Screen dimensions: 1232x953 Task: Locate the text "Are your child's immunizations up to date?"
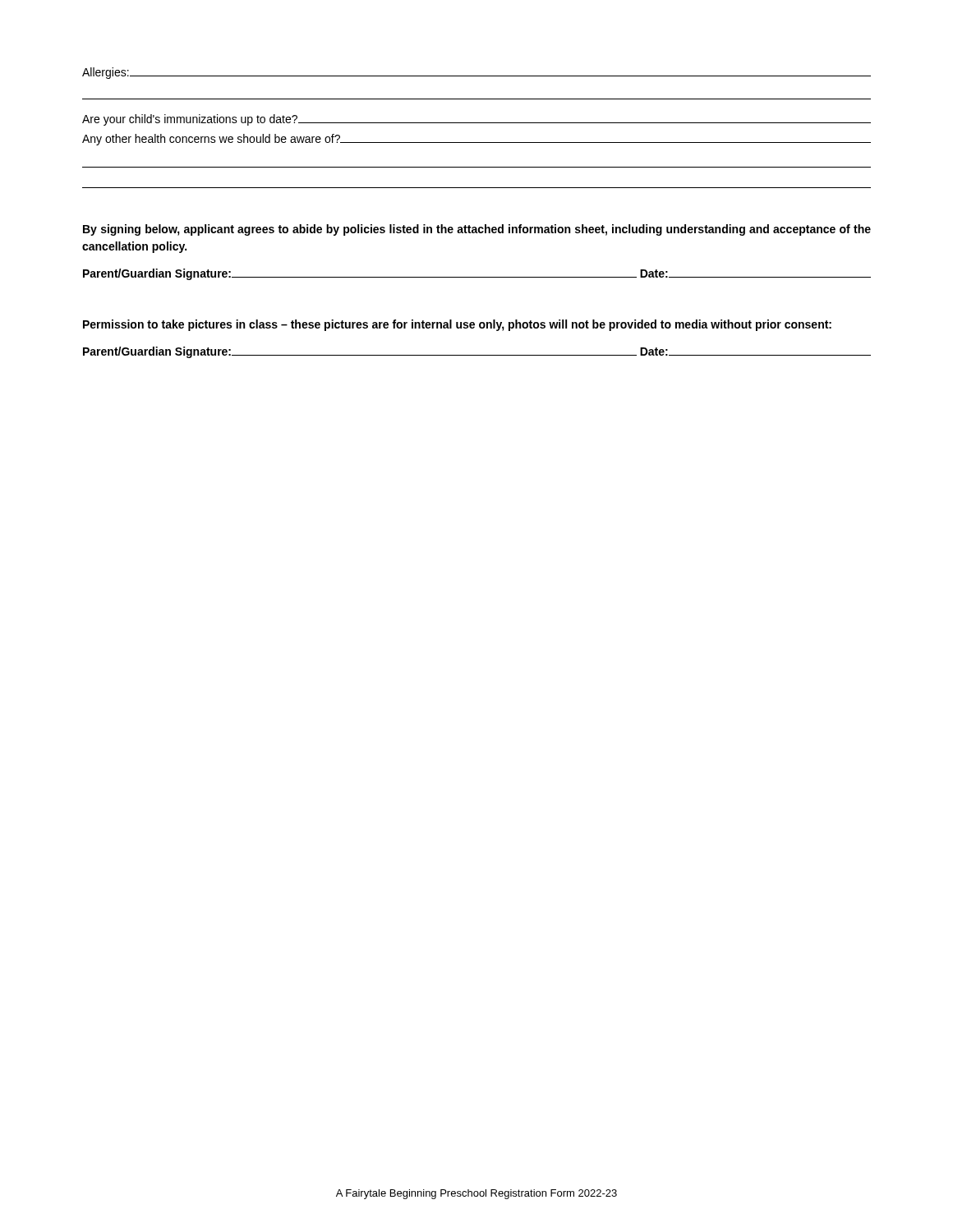(476, 119)
